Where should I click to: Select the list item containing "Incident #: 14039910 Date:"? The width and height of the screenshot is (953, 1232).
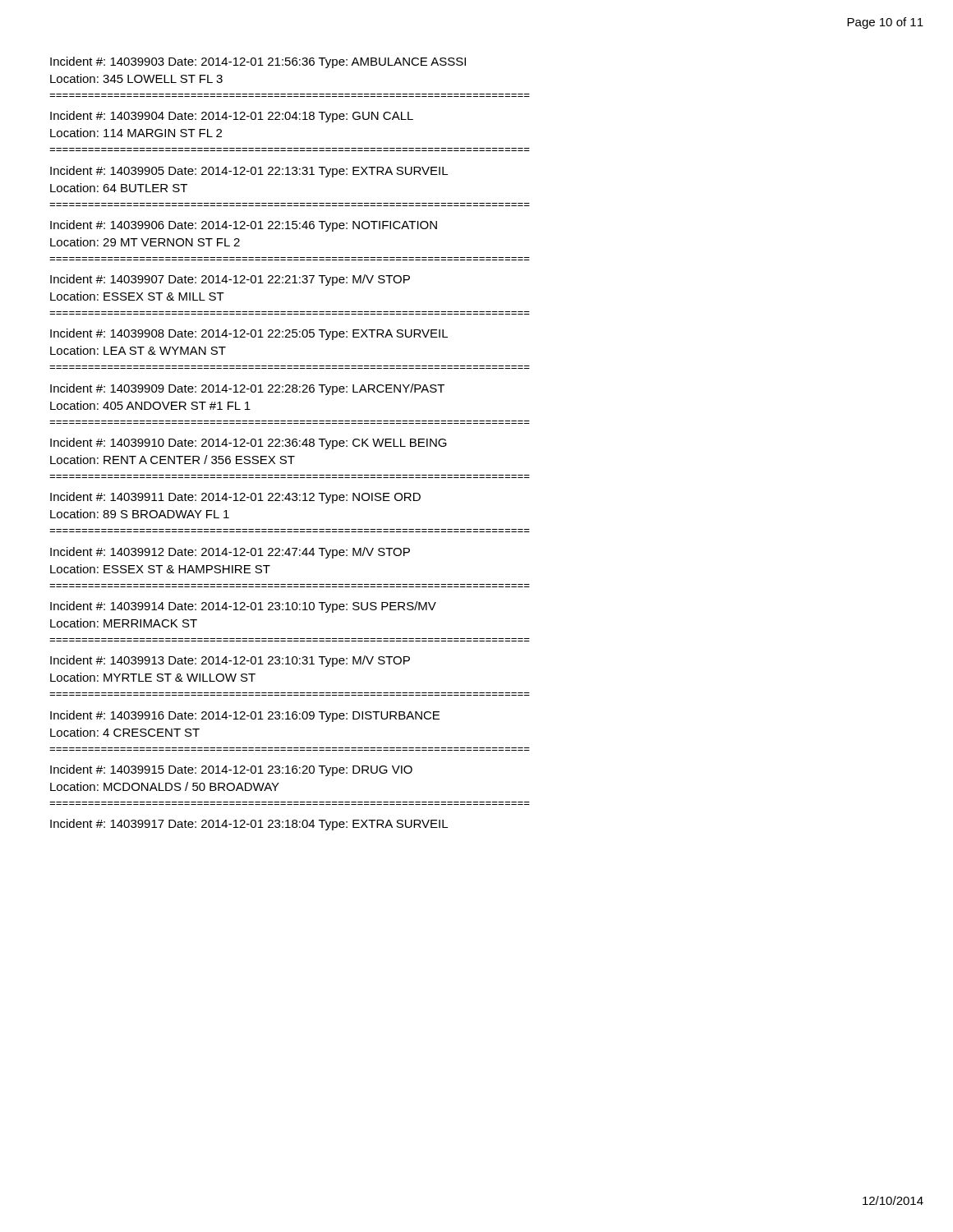[x=249, y=444]
